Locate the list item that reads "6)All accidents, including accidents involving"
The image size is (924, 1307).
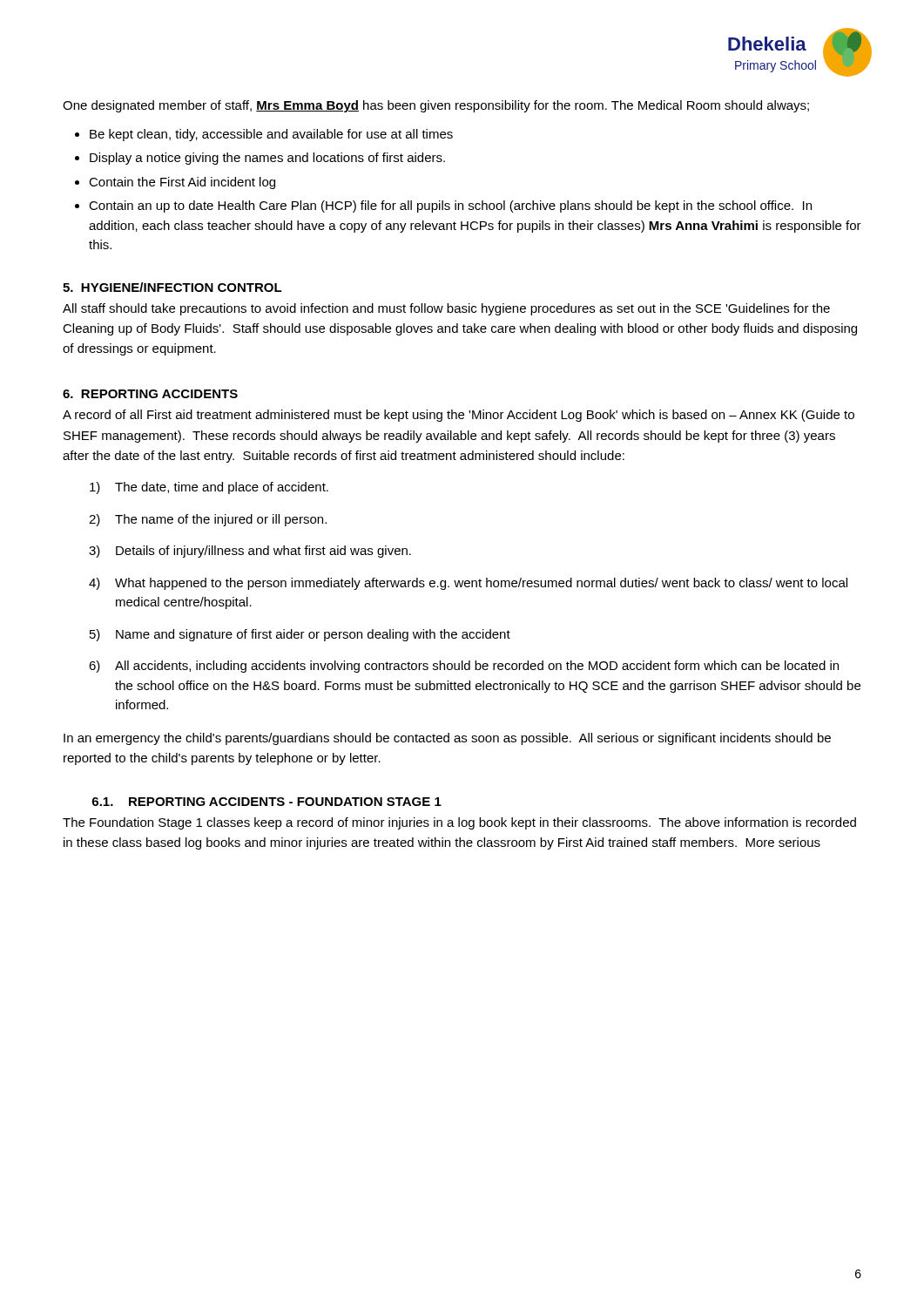475,686
